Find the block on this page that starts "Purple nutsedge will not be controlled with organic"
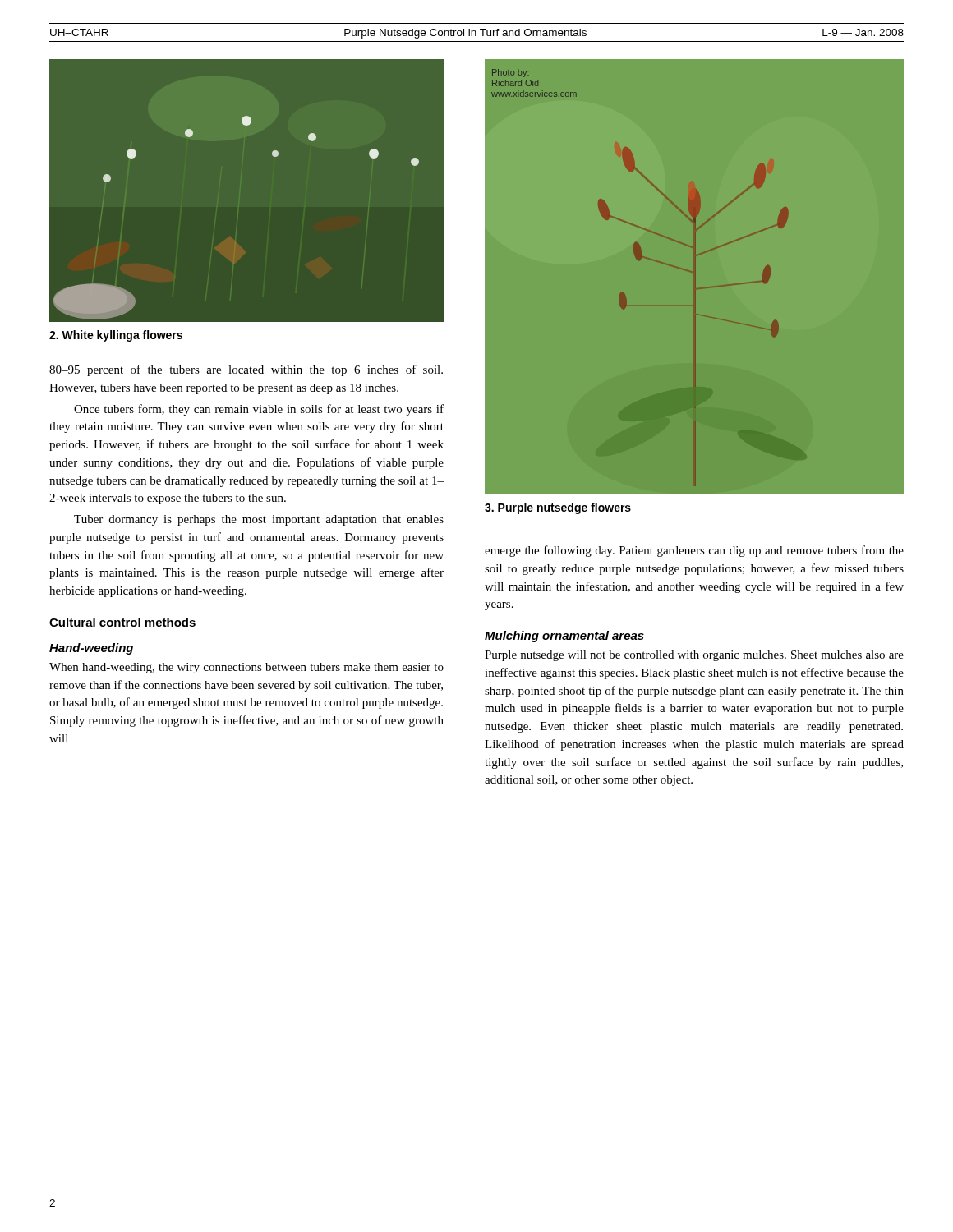953x1232 pixels. [x=694, y=718]
